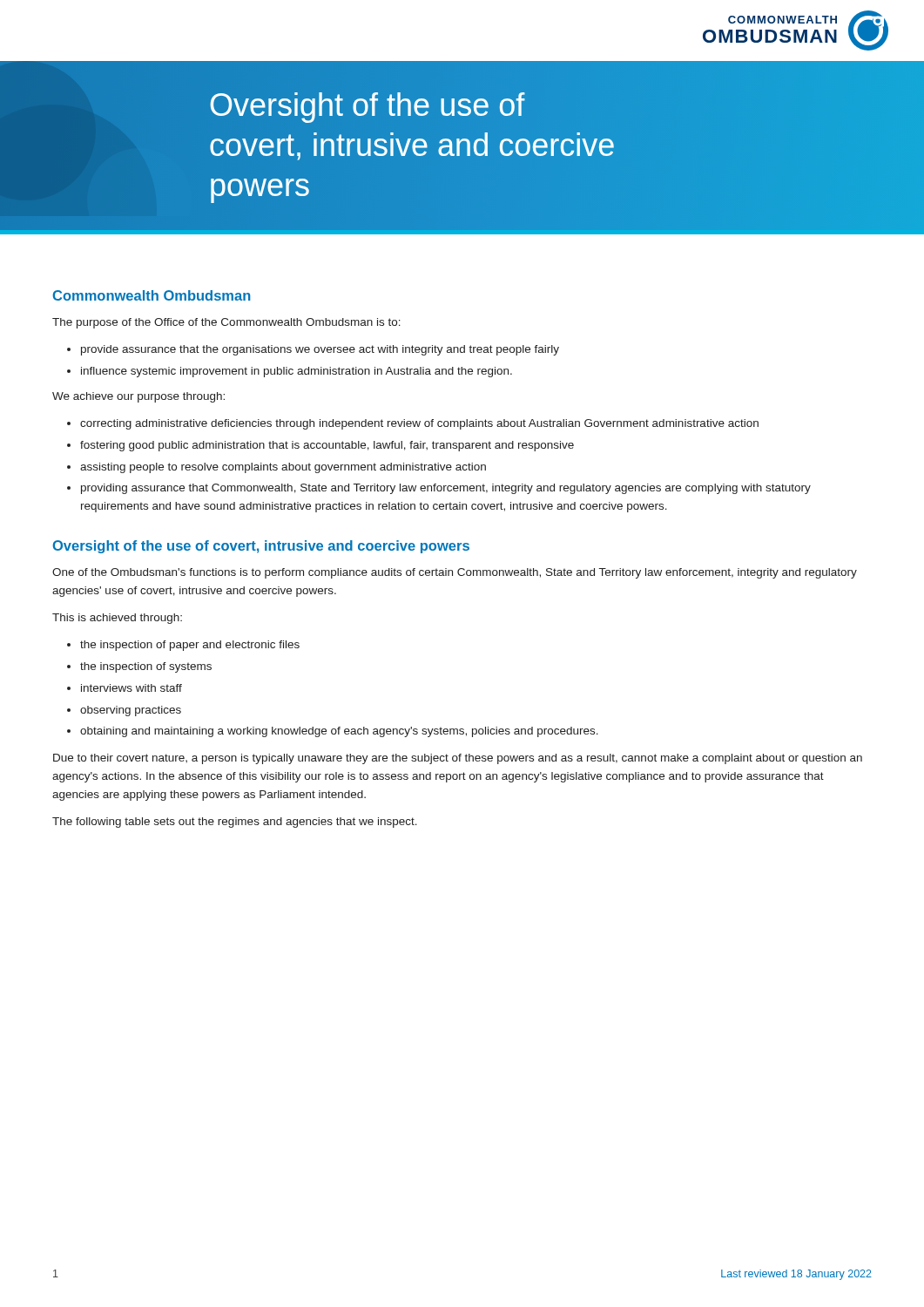
Task: Select the list item with the text "obtaining and maintaining a working knowledge of each"
Action: [x=462, y=732]
